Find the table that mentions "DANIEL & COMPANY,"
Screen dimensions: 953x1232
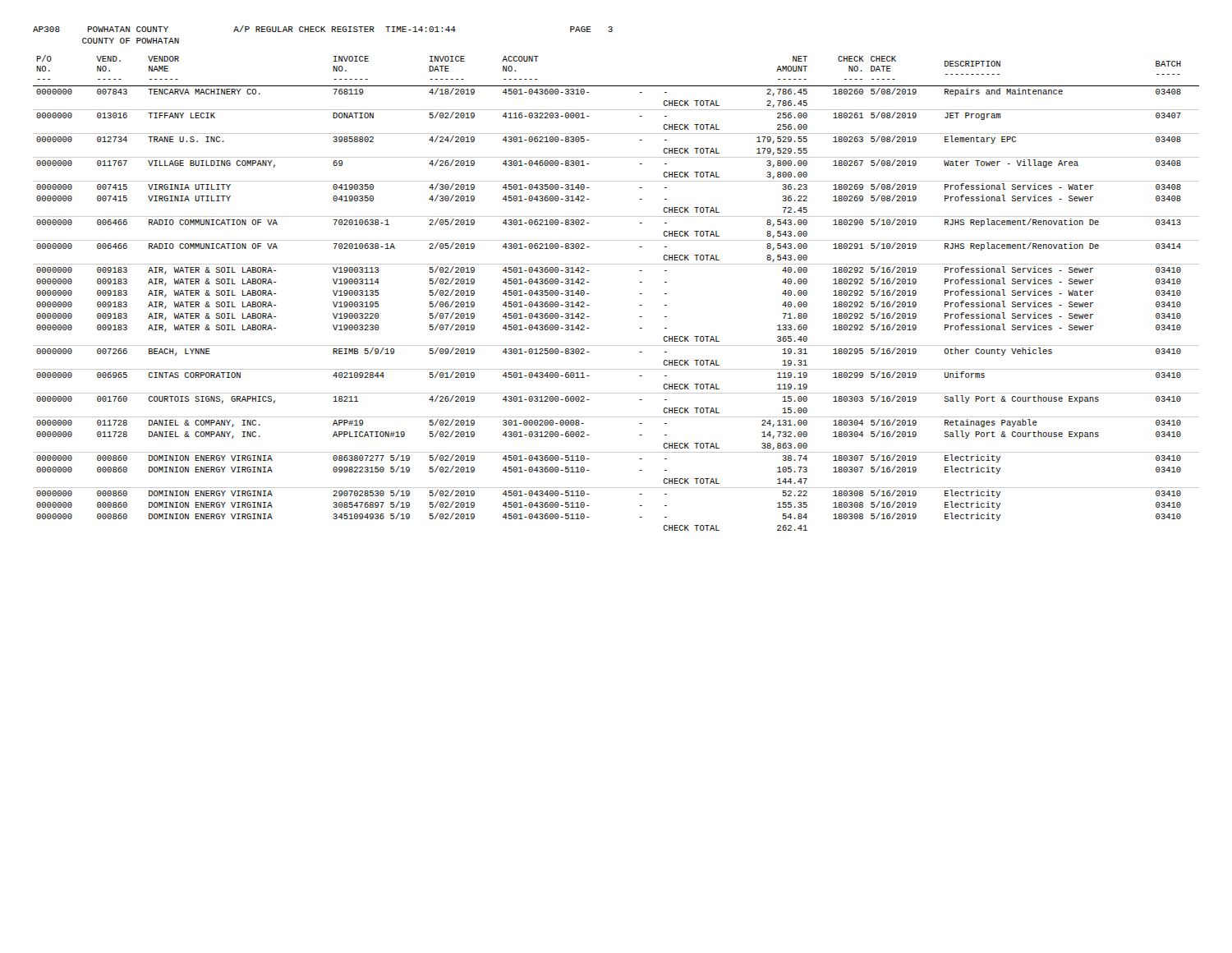click(616, 293)
